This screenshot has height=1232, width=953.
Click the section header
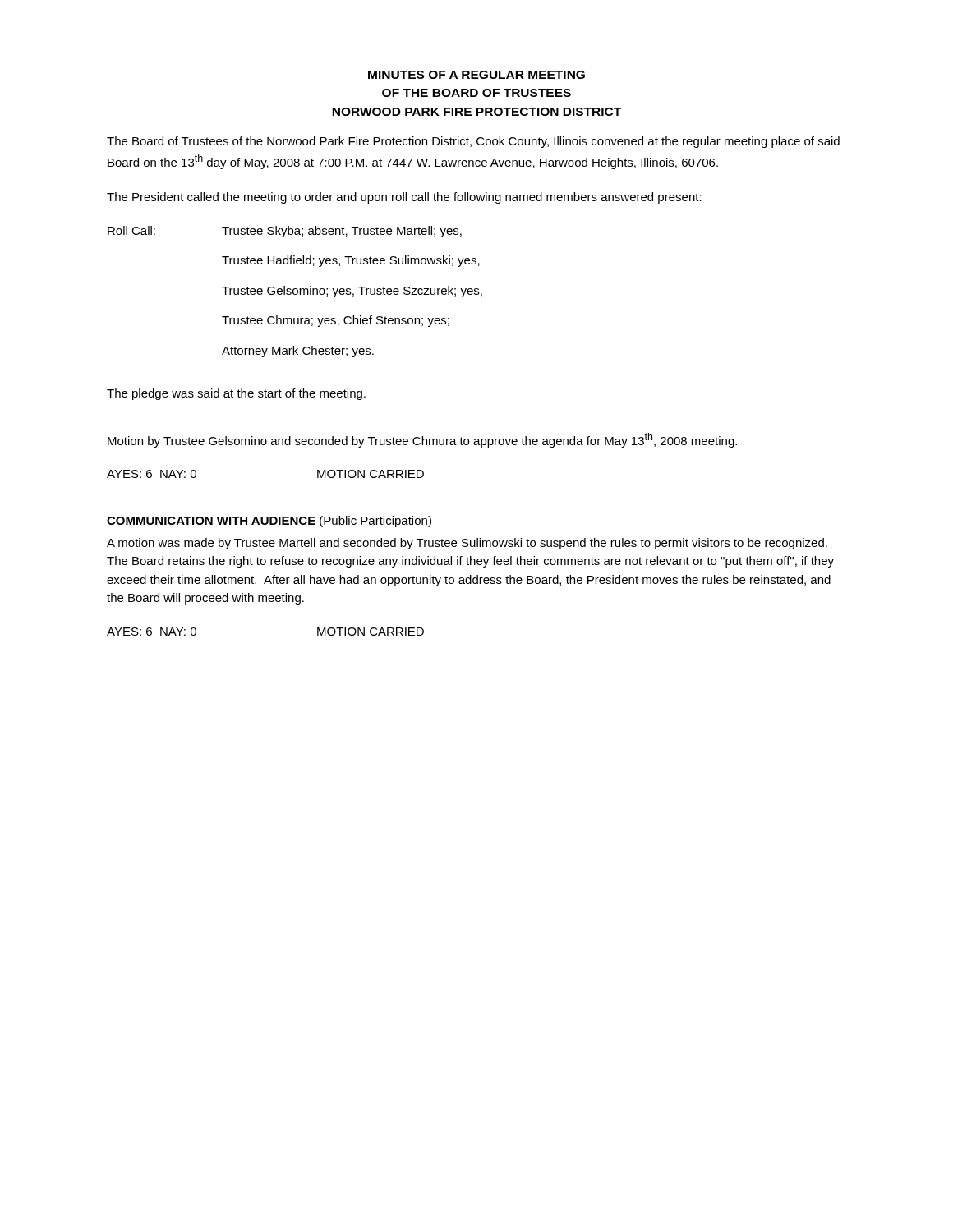pos(269,520)
